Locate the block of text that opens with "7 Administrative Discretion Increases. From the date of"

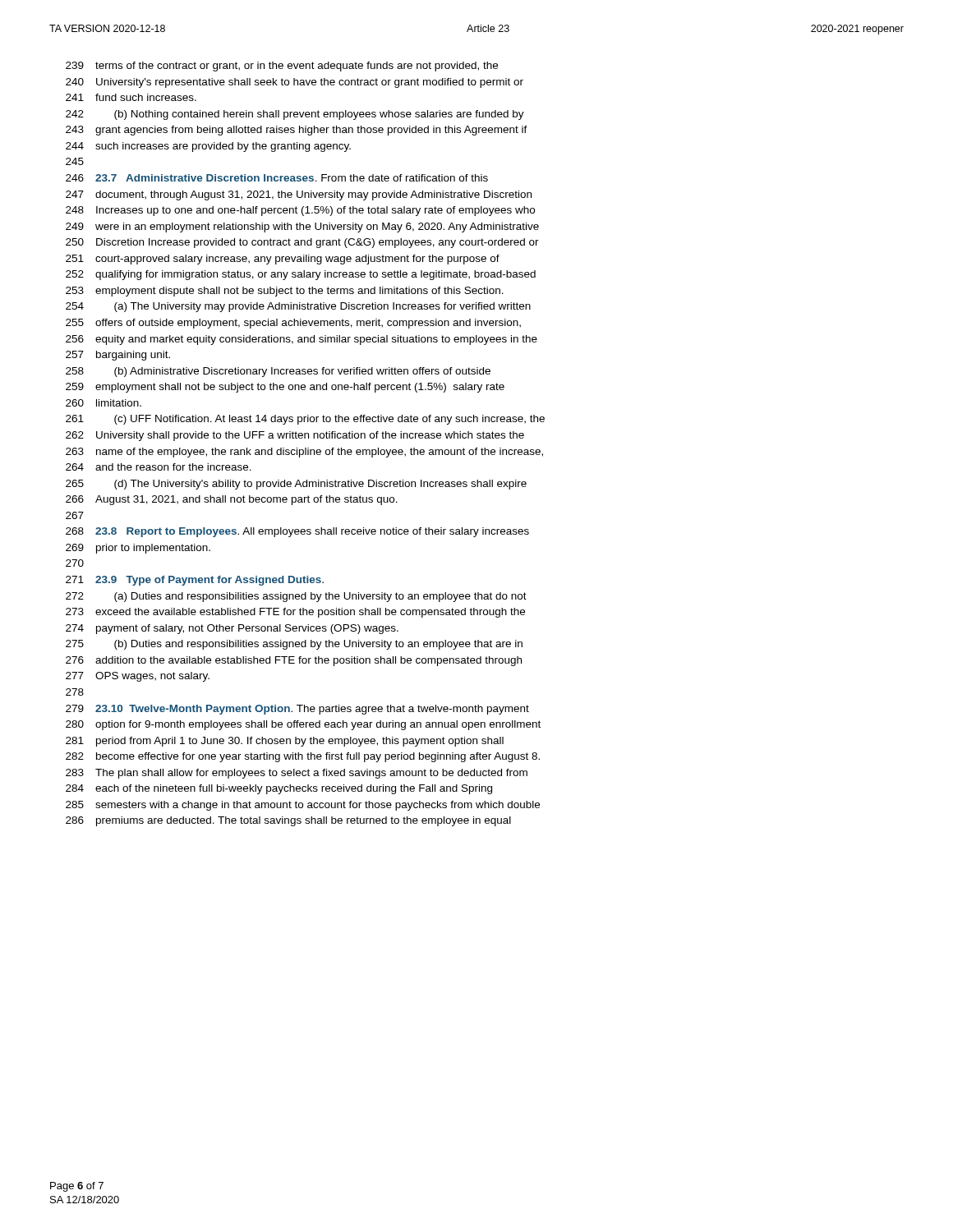(x=476, y=347)
